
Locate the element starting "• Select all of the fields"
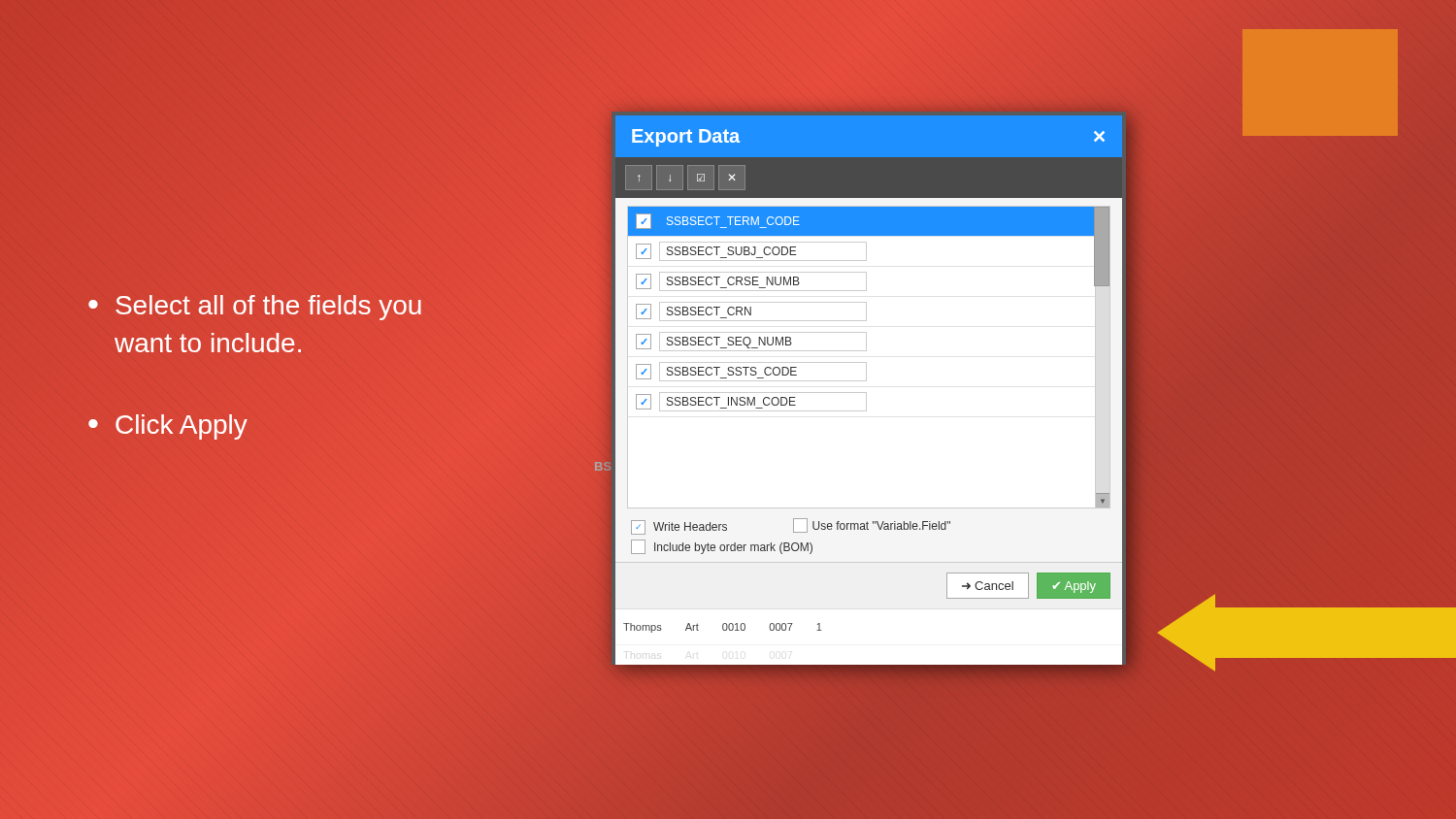[255, 324]
